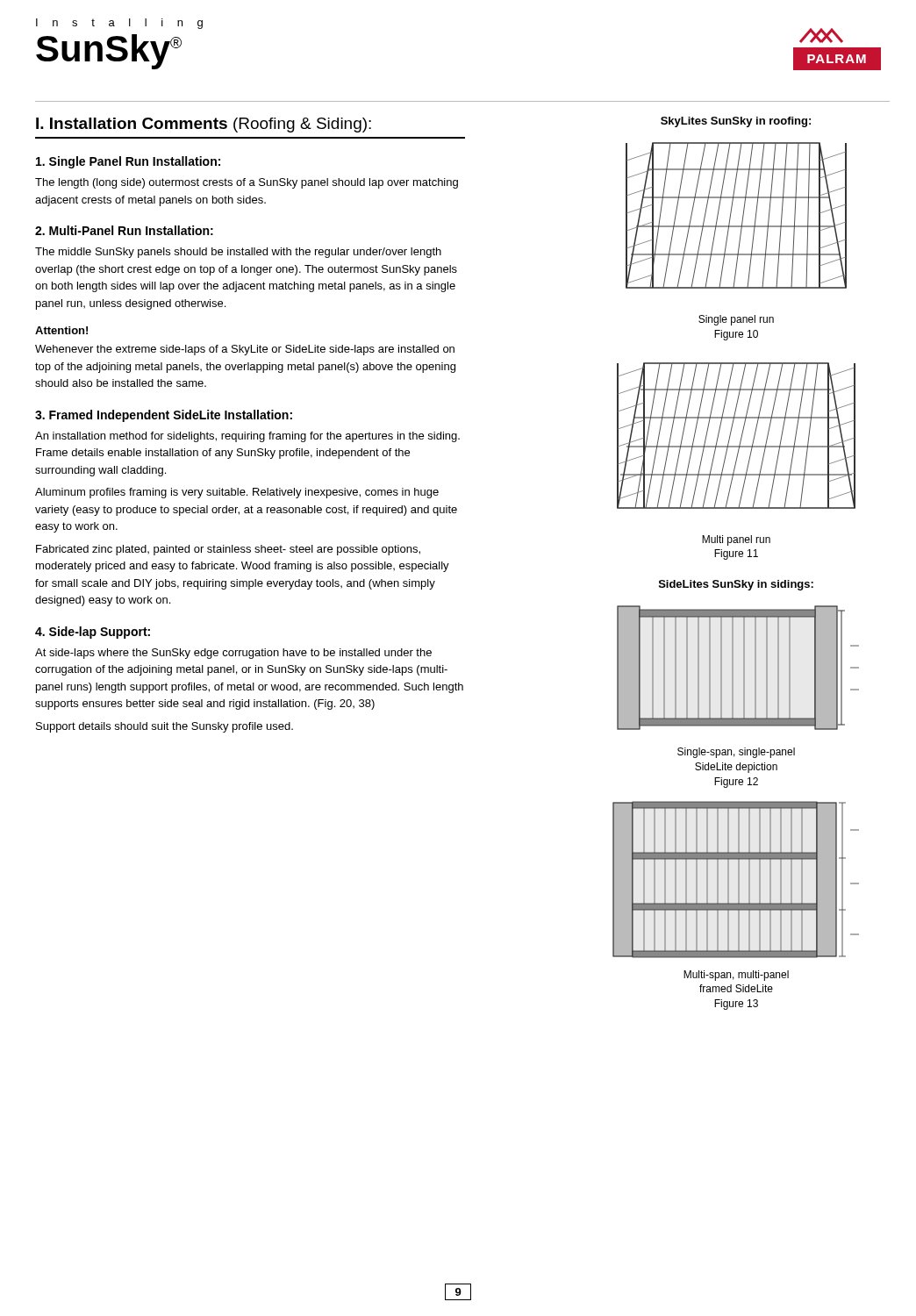Locate the text block starting "3. Framed Independent SideLite Installation:"

click(x=164, y=415)
